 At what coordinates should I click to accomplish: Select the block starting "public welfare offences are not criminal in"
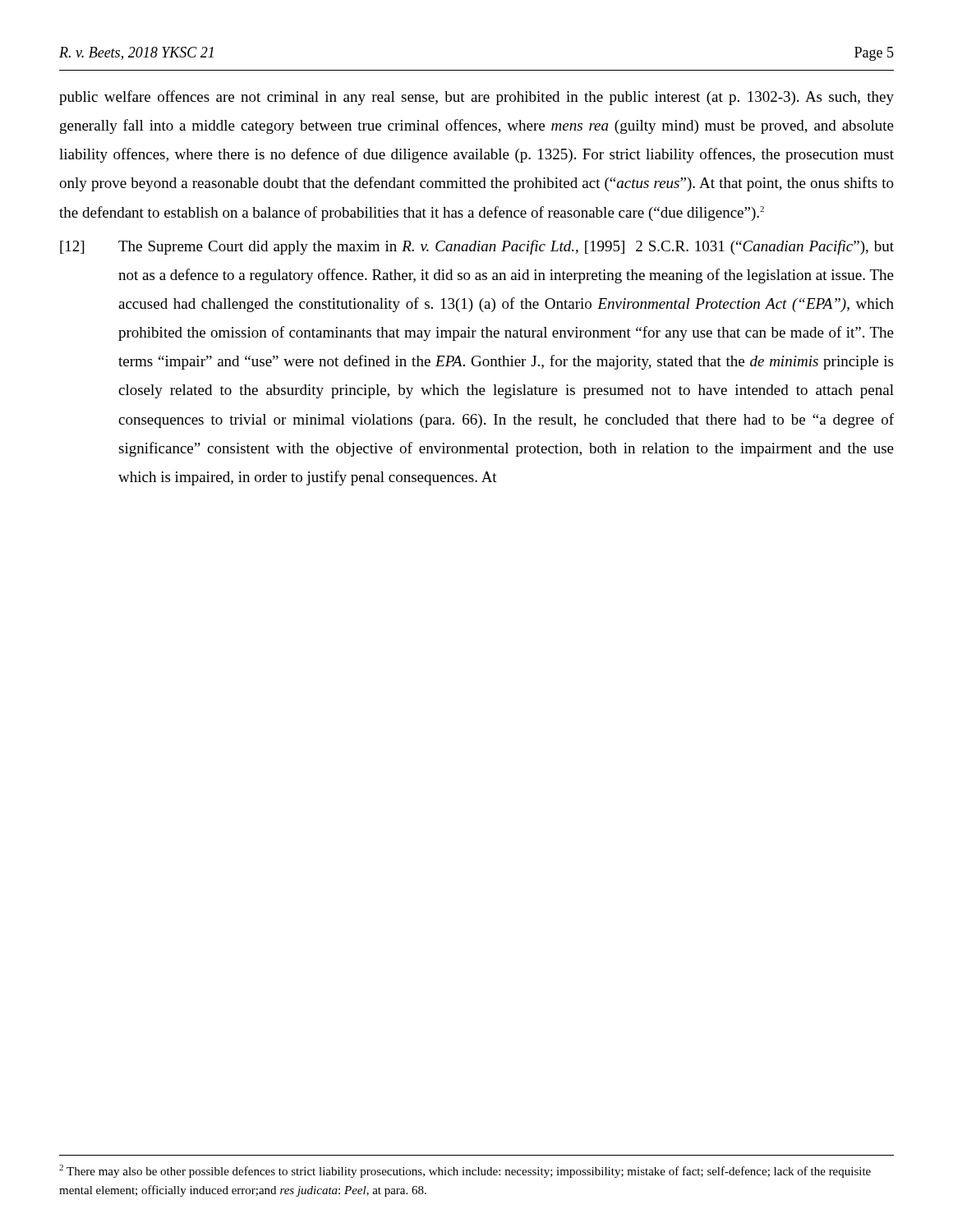point(476,154)
